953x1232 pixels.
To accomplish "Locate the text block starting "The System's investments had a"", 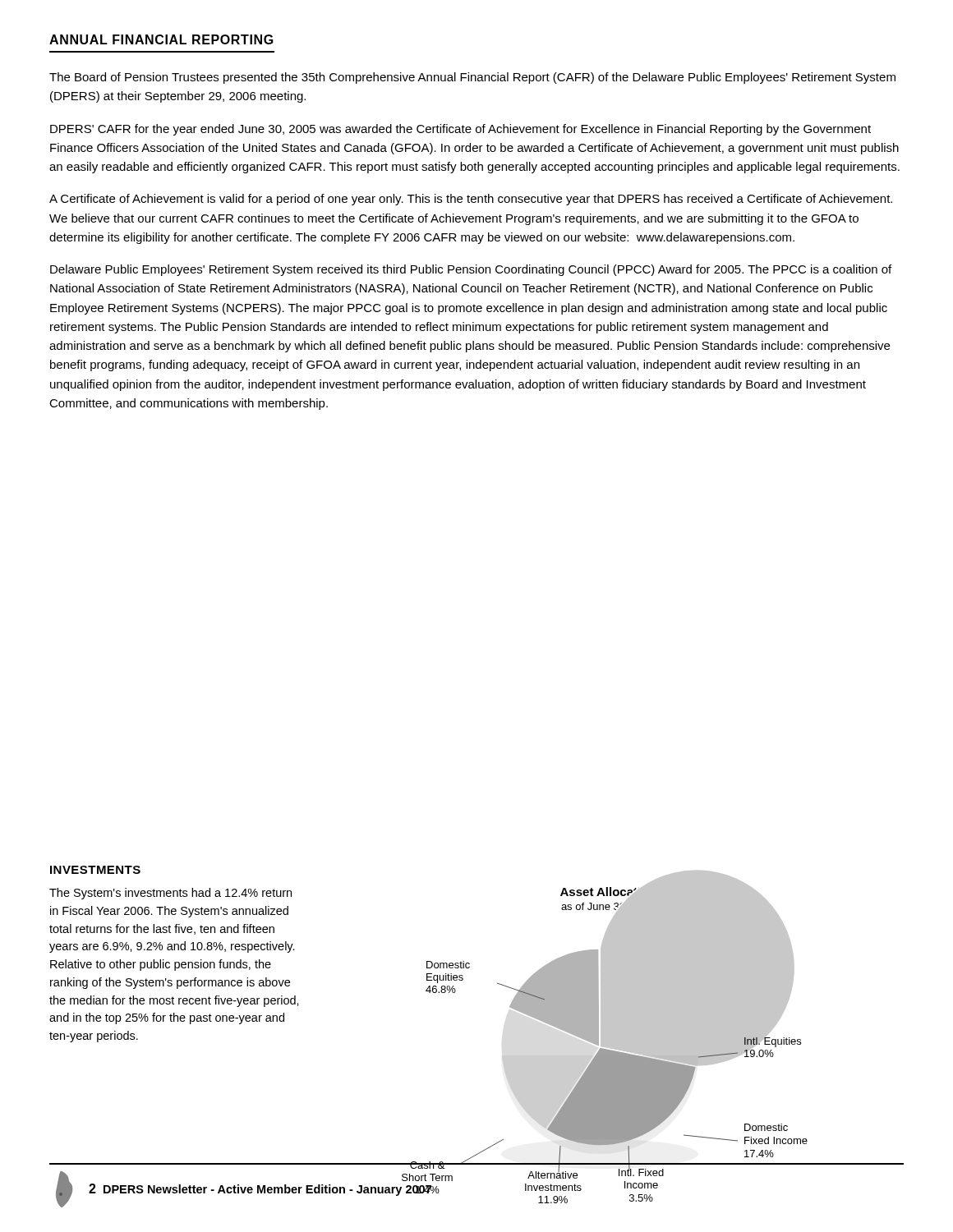I will coord(174,964).
